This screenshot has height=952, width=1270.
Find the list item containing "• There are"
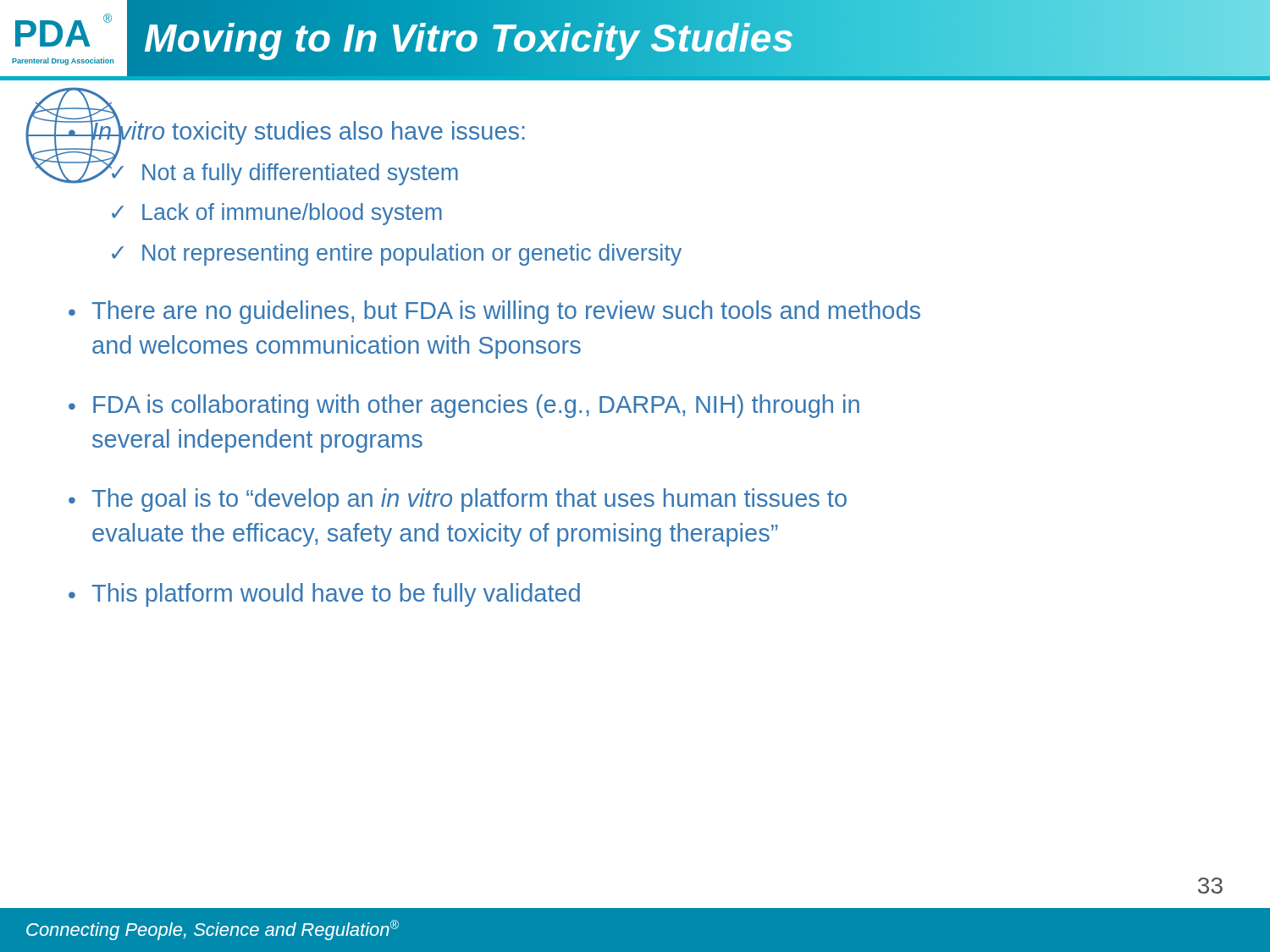click(x=494, y=328)
